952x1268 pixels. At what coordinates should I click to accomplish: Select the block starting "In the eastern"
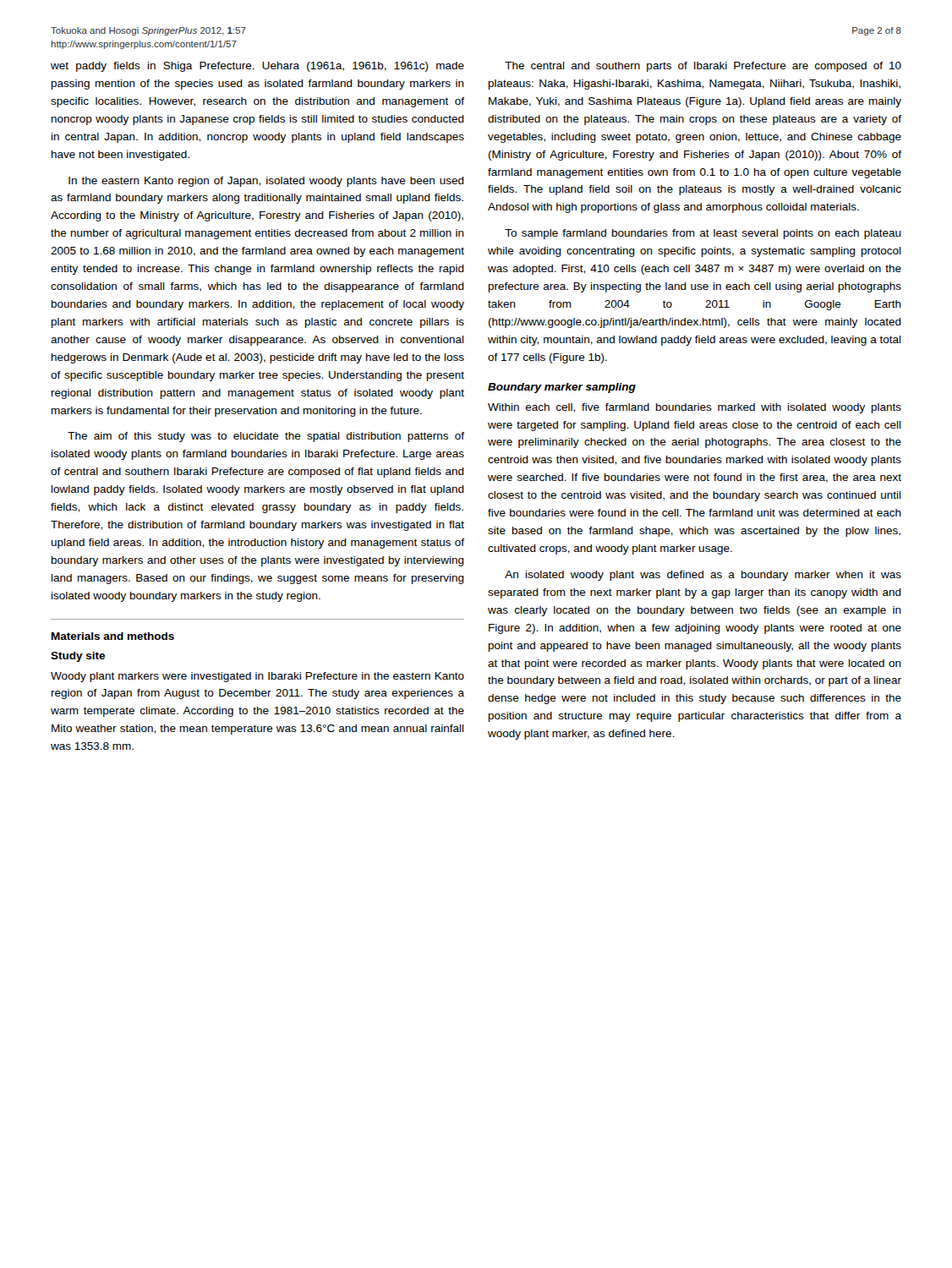pyautogui.click(x=257, y=296)
